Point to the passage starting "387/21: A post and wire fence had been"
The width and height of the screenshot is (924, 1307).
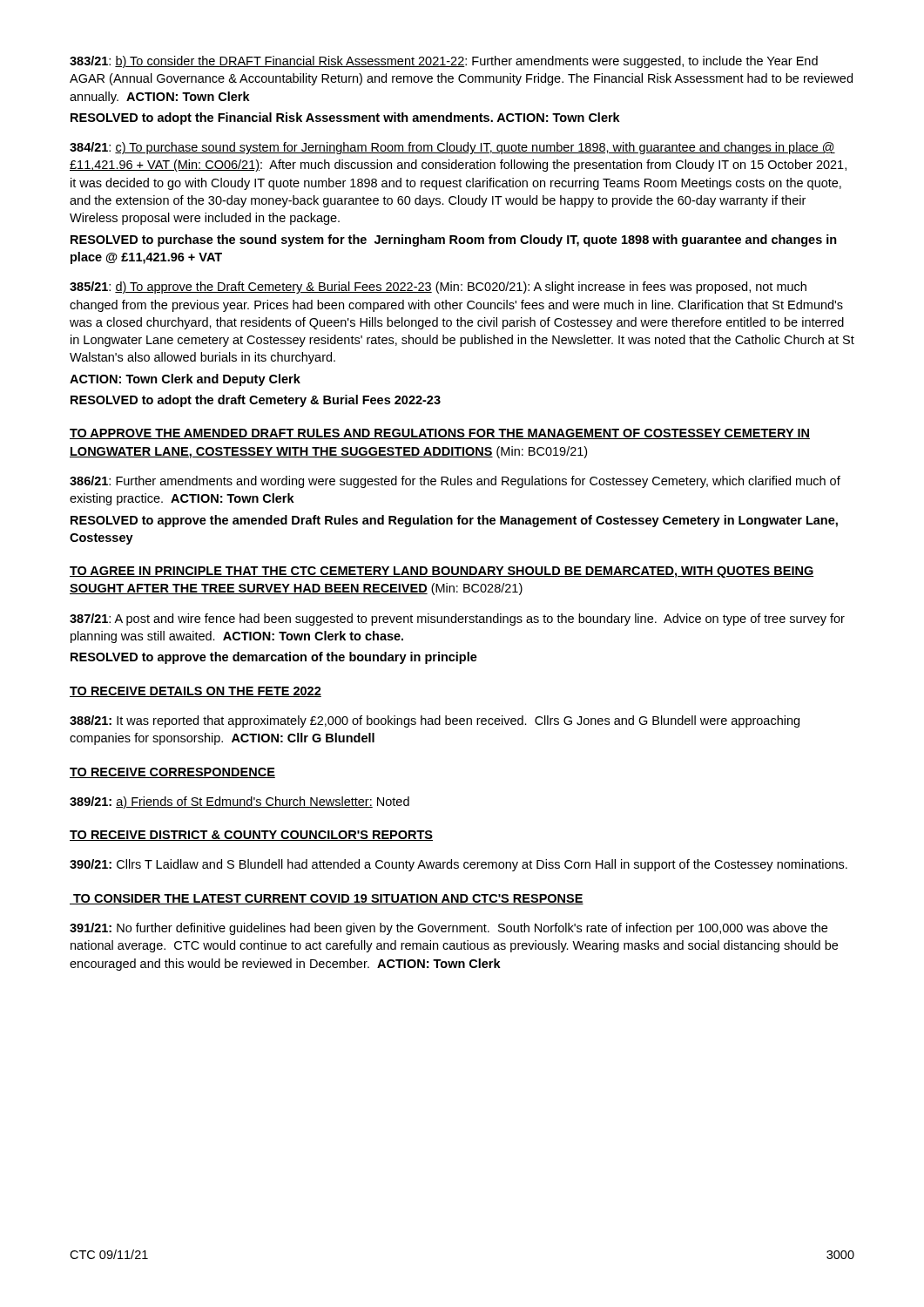[457, 620]
